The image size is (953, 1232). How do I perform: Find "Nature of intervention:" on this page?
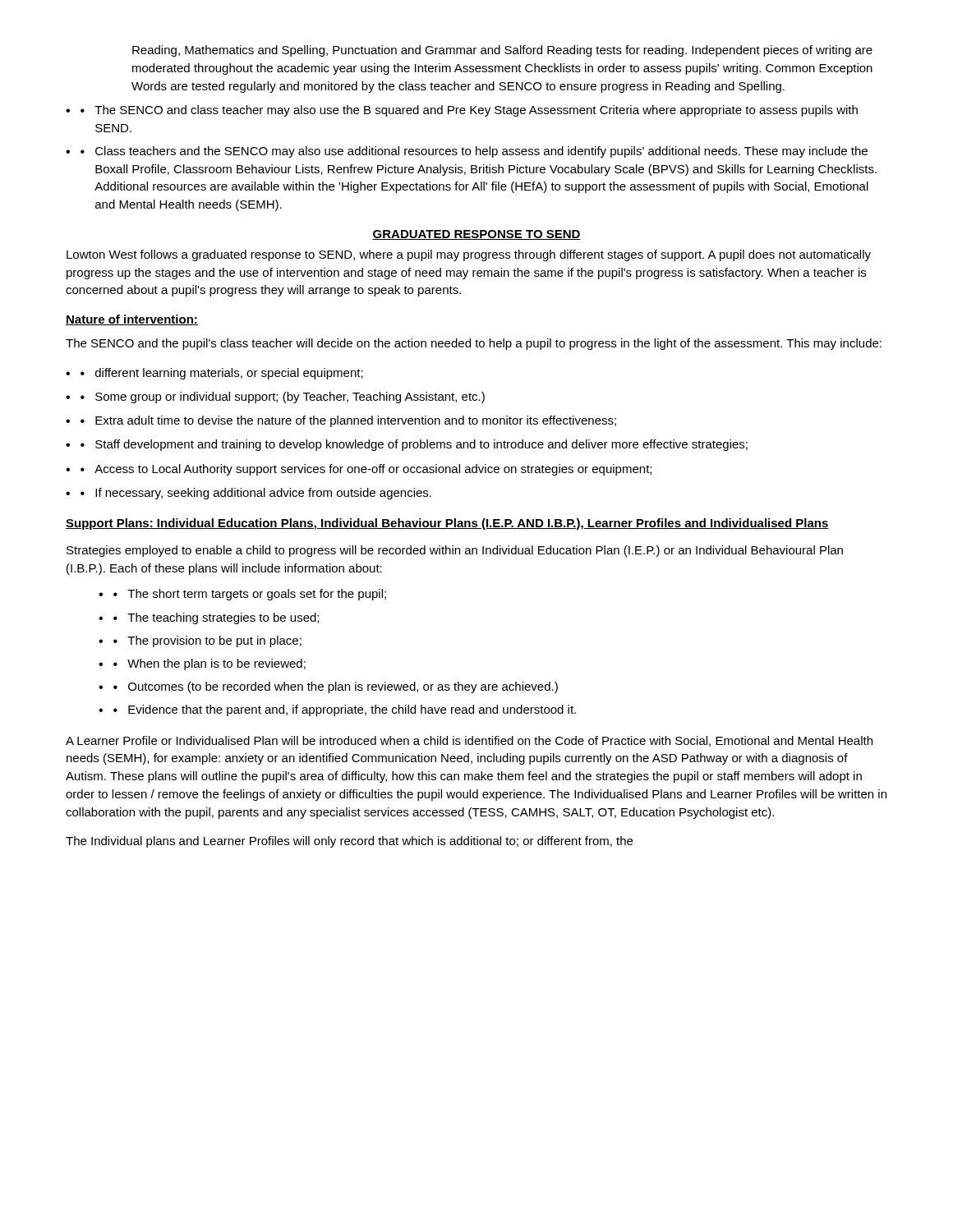point(132,319)
